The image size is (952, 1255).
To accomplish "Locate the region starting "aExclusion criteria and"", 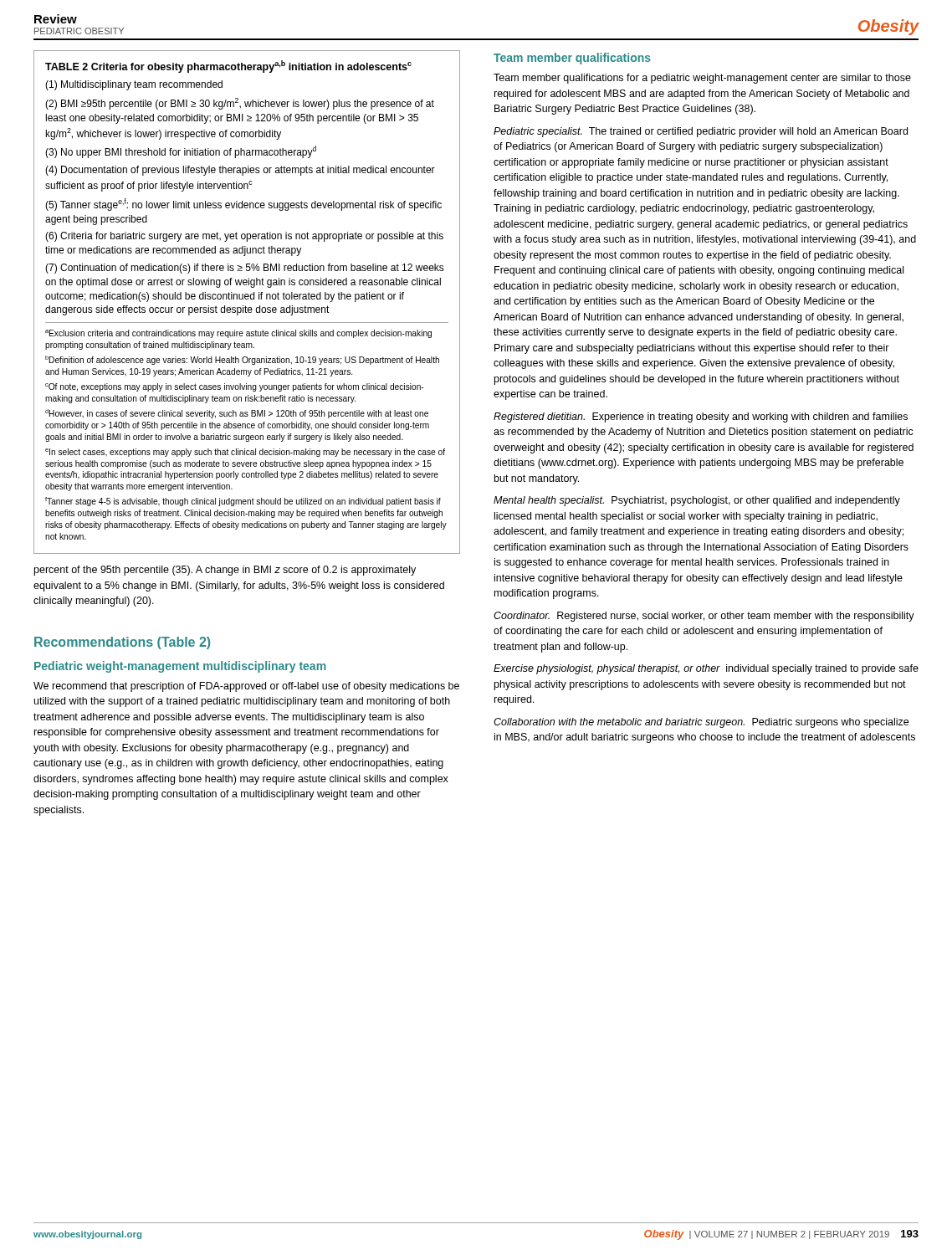I will [239, 339].
